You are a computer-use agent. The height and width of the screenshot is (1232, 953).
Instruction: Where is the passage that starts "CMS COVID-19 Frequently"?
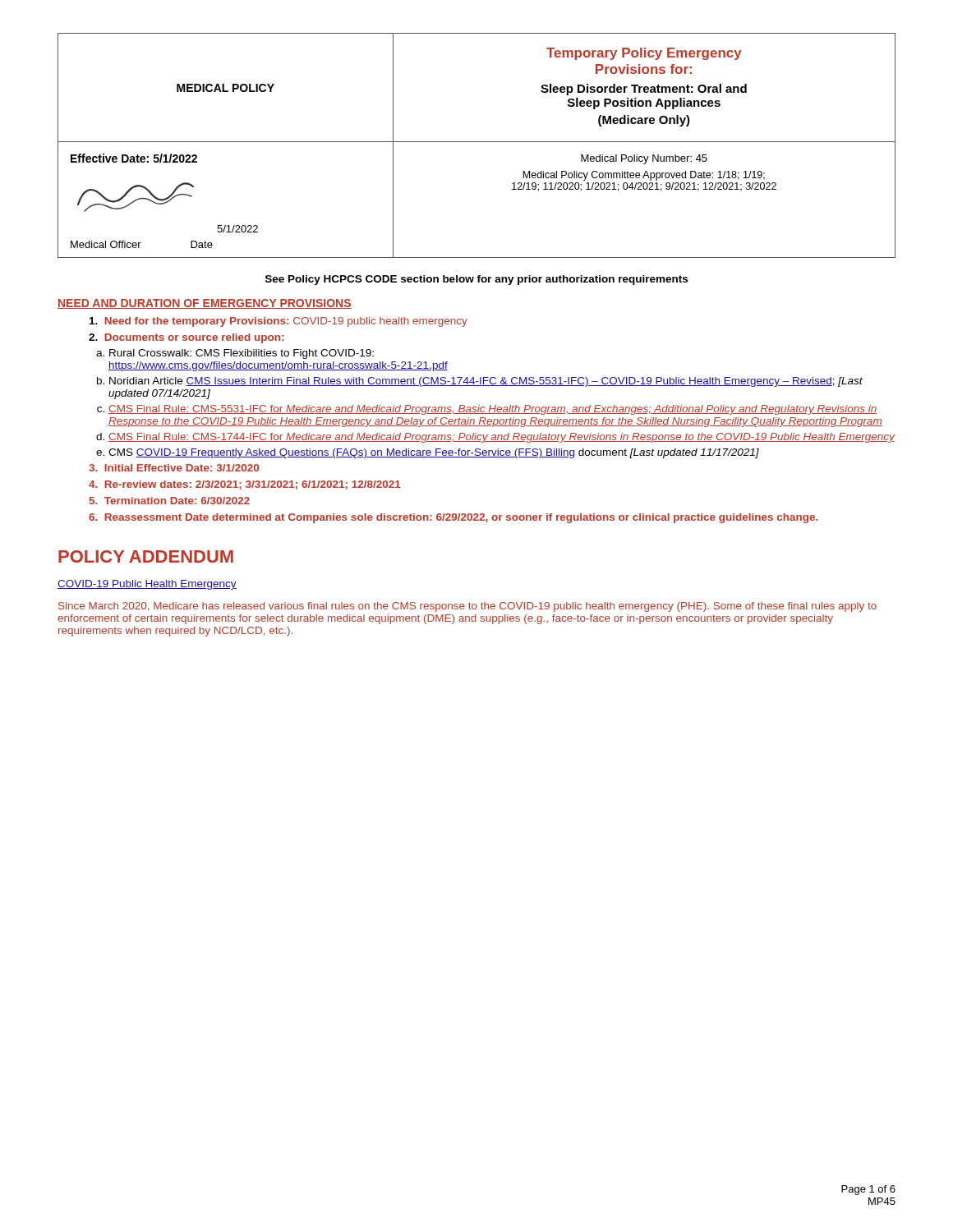point(434,452)
